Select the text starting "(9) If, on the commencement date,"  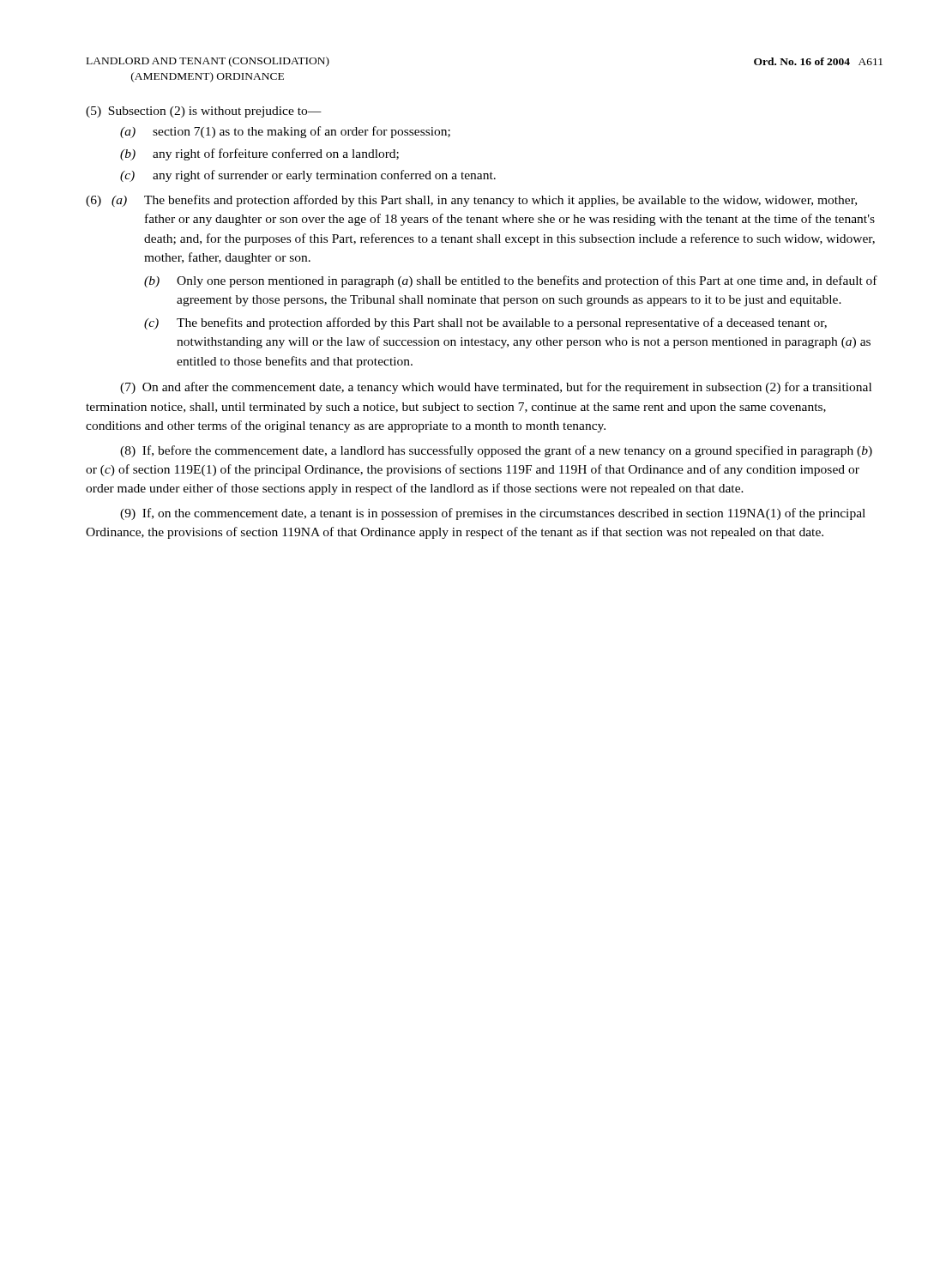click(x=476, y=522)
